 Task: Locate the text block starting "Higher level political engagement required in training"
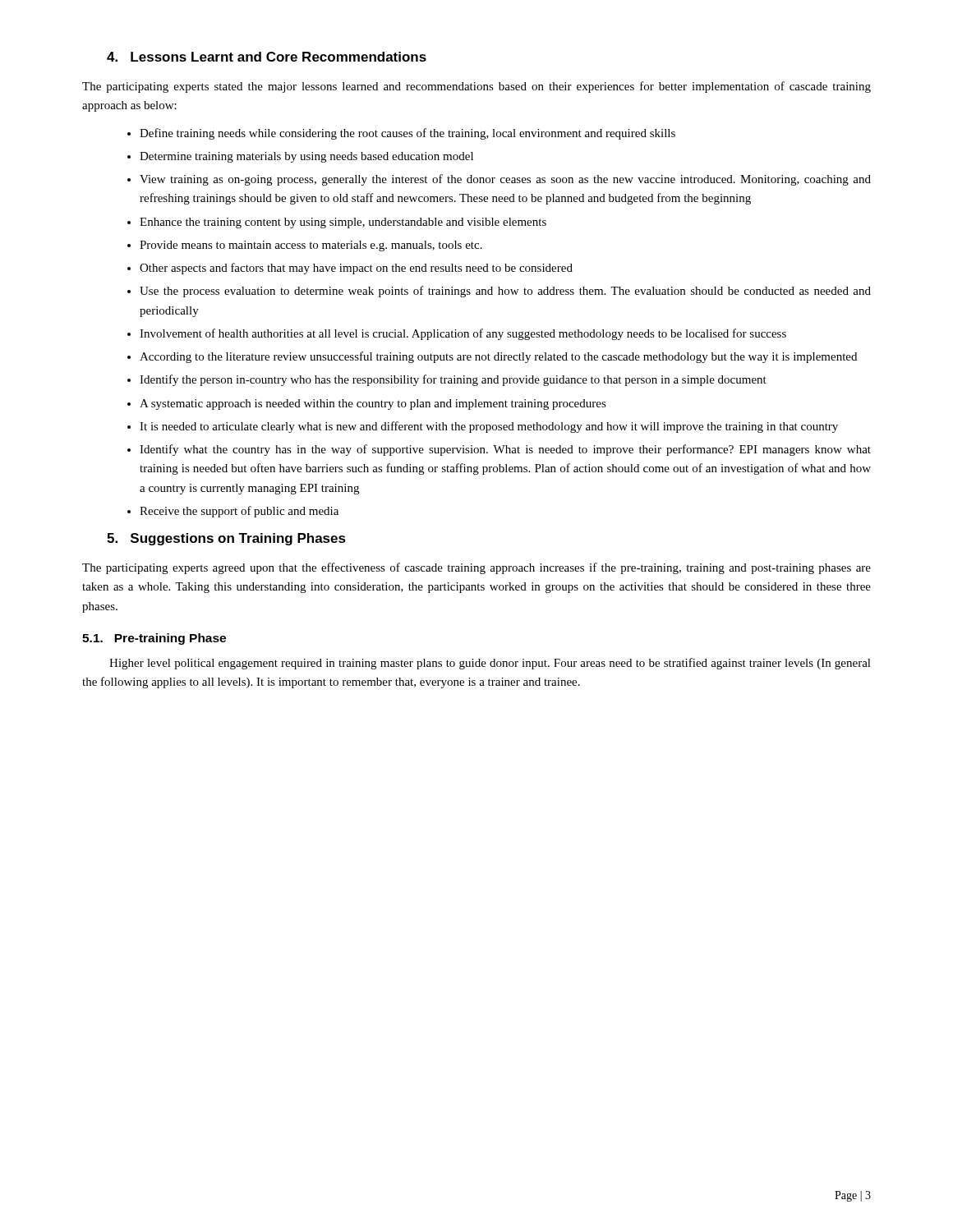coord(476,672)
